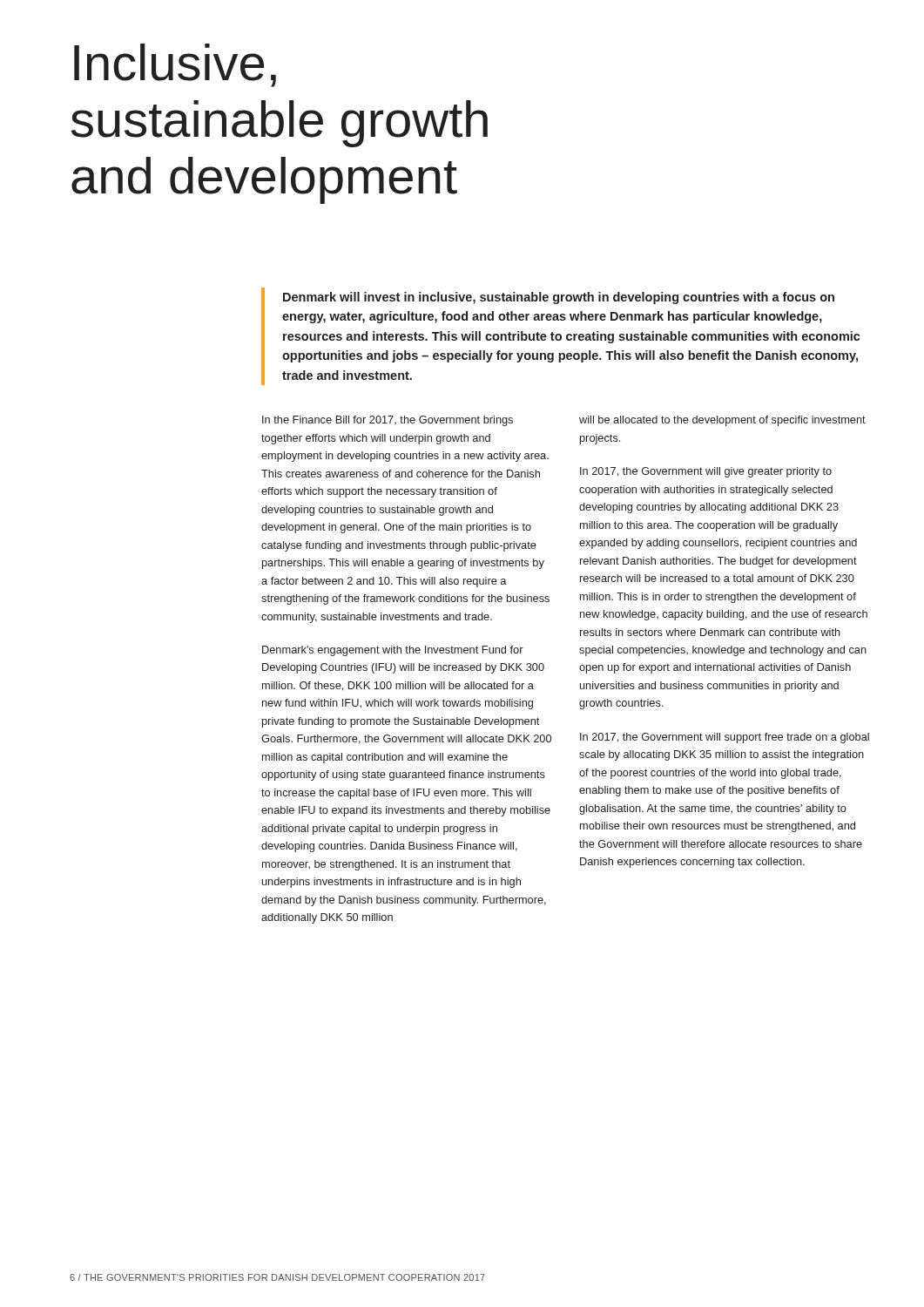Click the passage that begins "will be allocated to"
The image size is (924, 1307).
(x=722, y=429)
